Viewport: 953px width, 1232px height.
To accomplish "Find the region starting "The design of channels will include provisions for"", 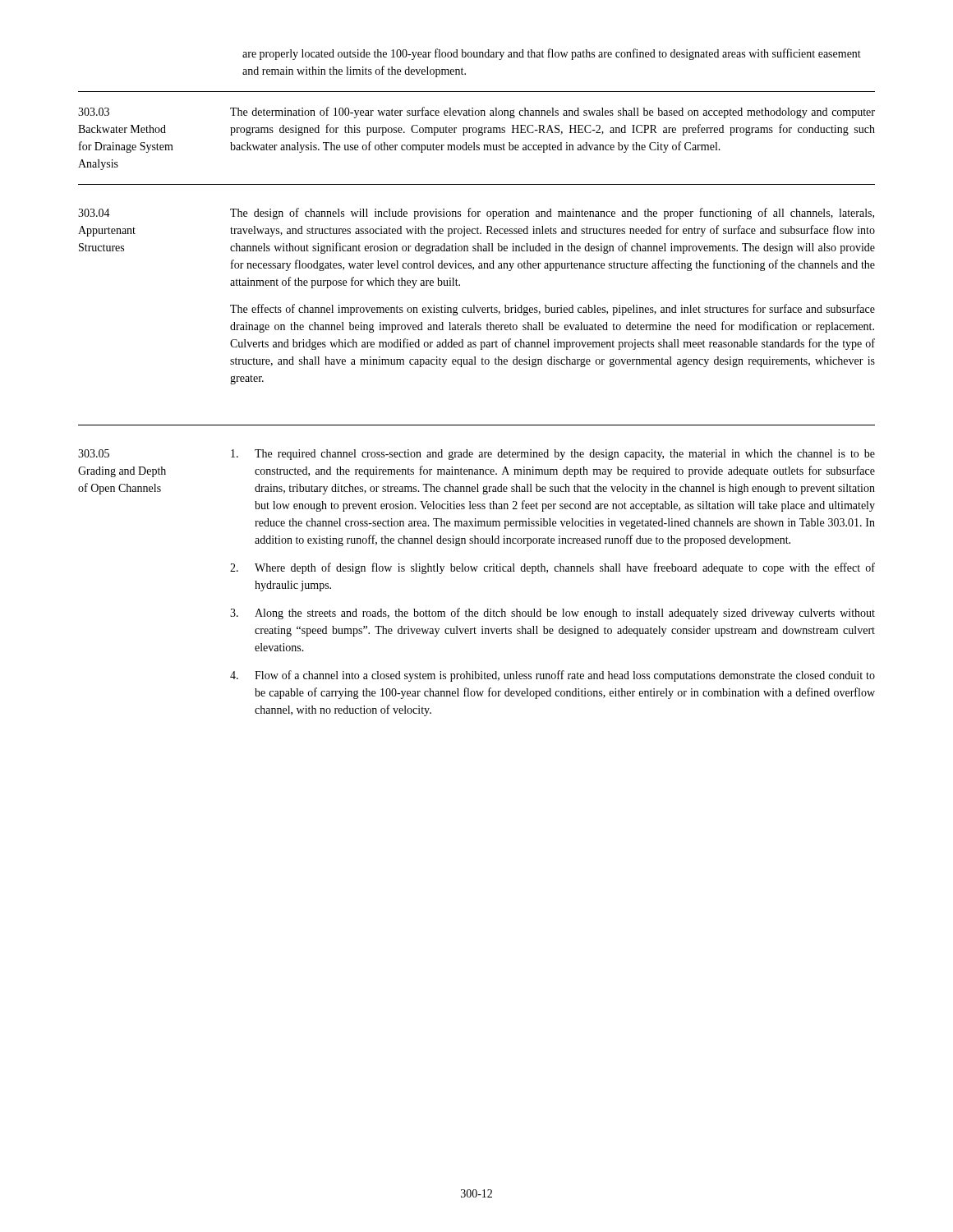I will pyautogui.click(x=553, y=296).
